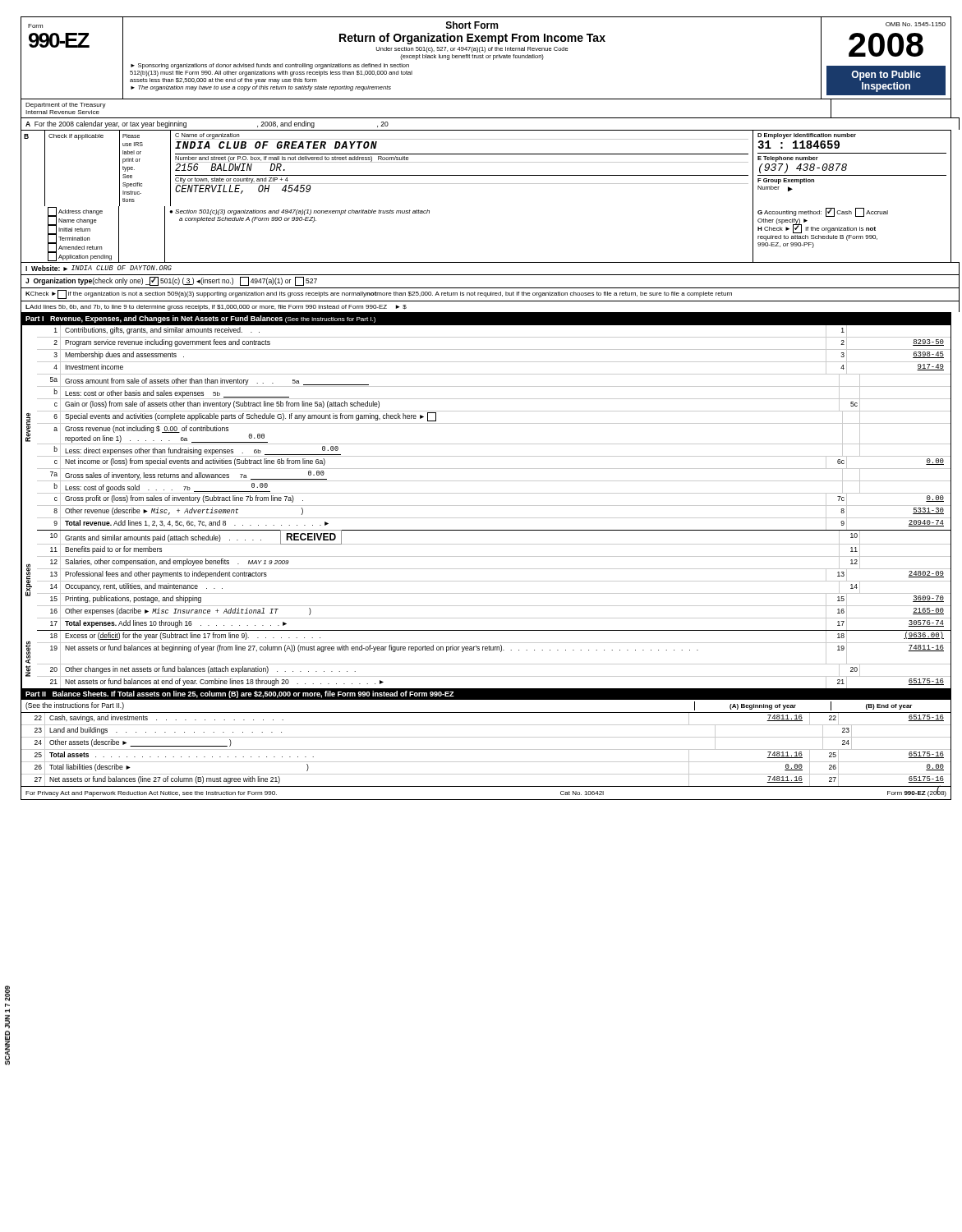Locate the block of text that opens with "L Add lines"
The height and width of the screenshot is (1232, 962).
tap(216, 307)
